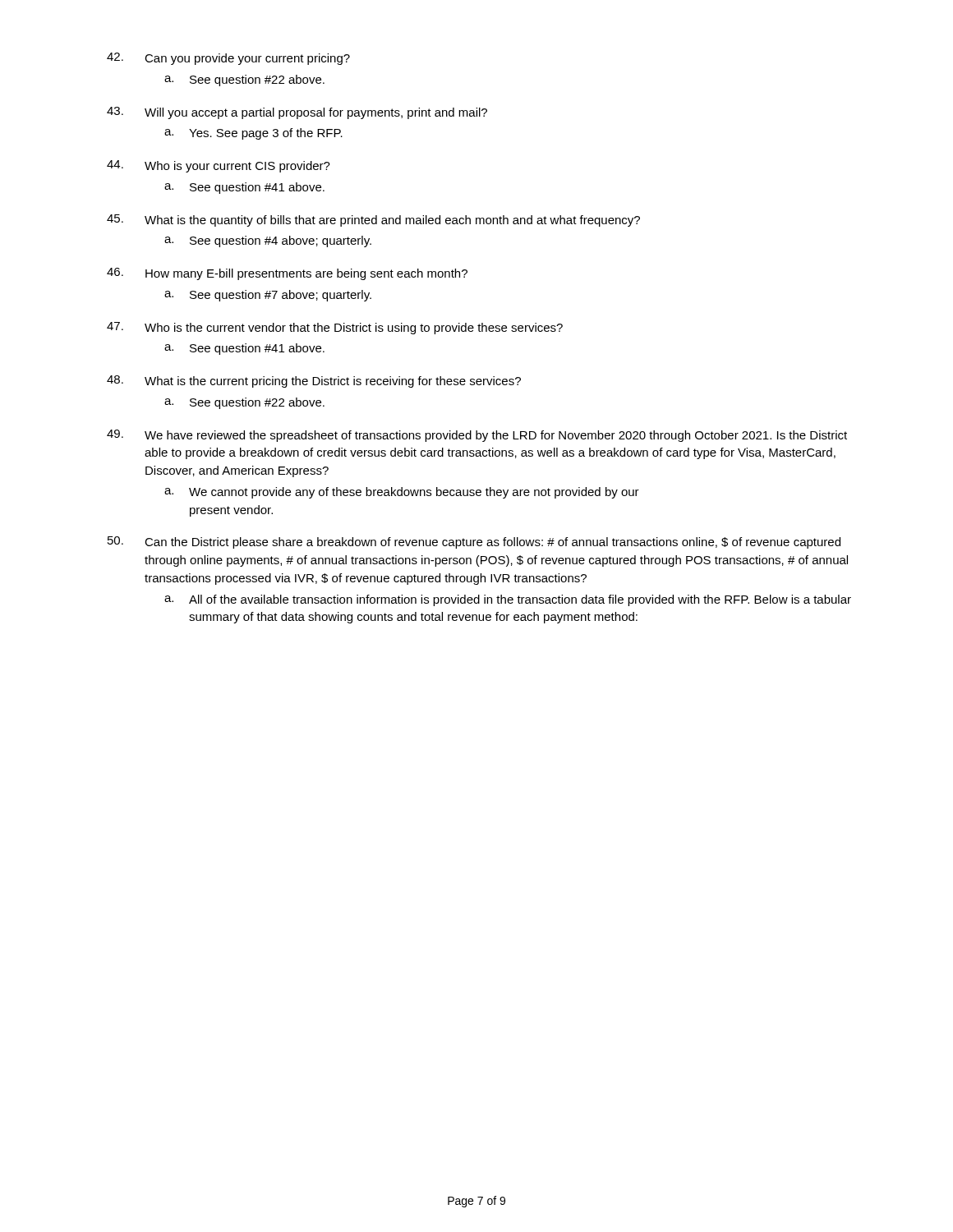This screenshot has height=1232, width=953.
Task: Select the list item with the text "50. Can the District please"
Action: pyautogui.click(x=489, y=580)
